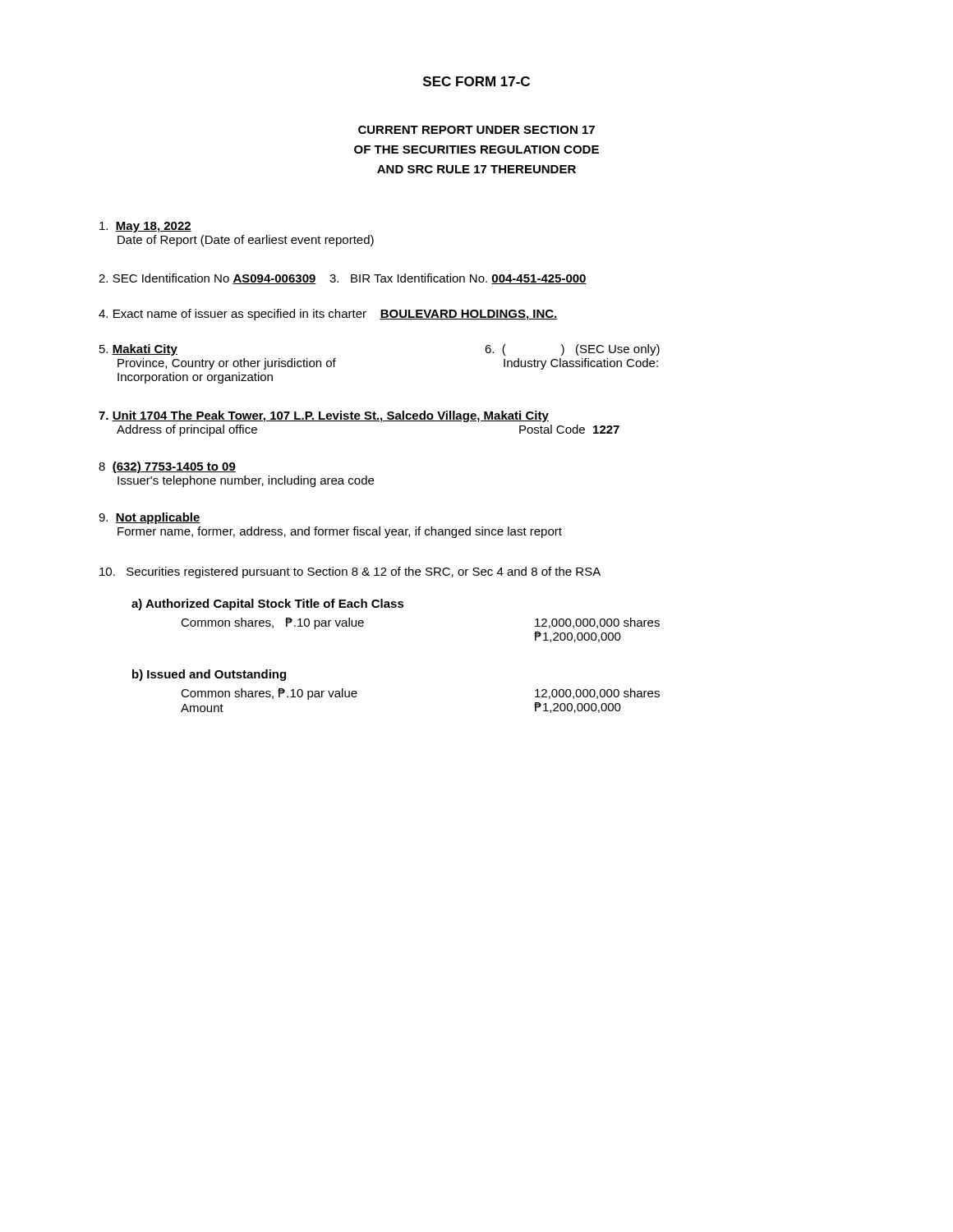This screenshot has height=1232, width=953.
Task: Click on the list item containing "9. Not applicable Former"
Action: point(330,524)
